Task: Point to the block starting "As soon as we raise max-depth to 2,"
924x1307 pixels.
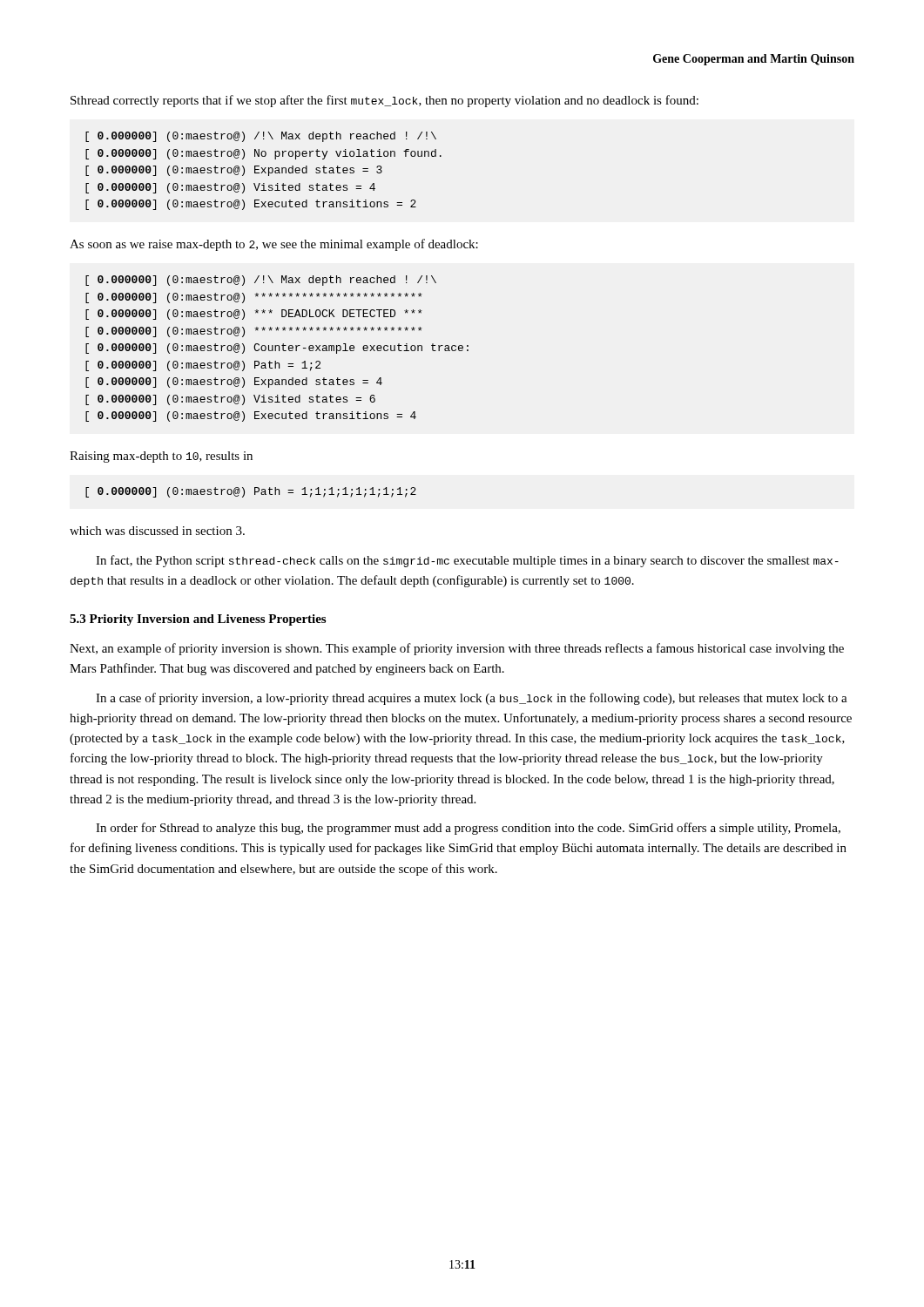Action: click(274, 244)
